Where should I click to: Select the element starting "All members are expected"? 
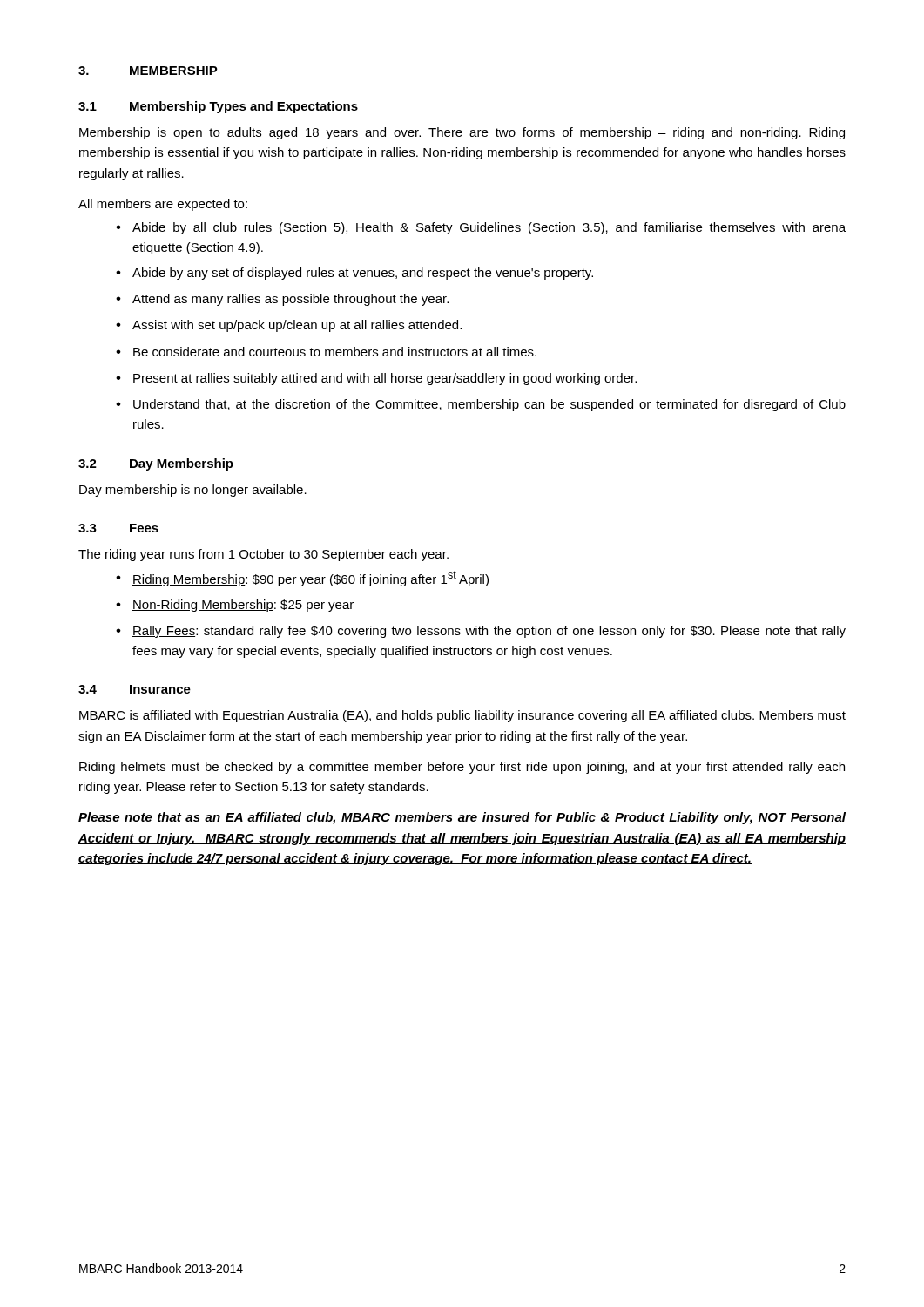163,203
